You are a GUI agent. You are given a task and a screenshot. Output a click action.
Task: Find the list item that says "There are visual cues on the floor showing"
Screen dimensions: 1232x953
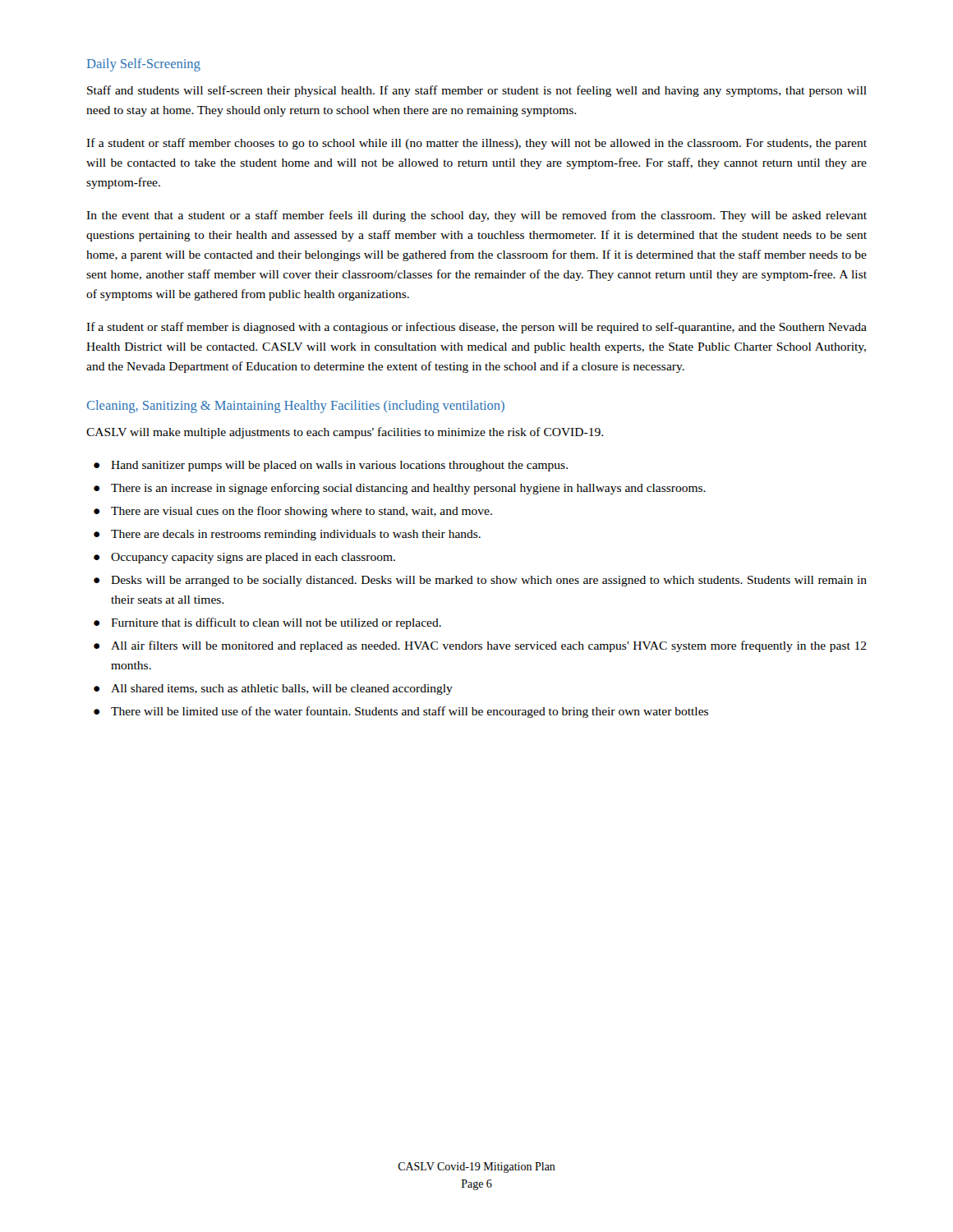[476, 511]
